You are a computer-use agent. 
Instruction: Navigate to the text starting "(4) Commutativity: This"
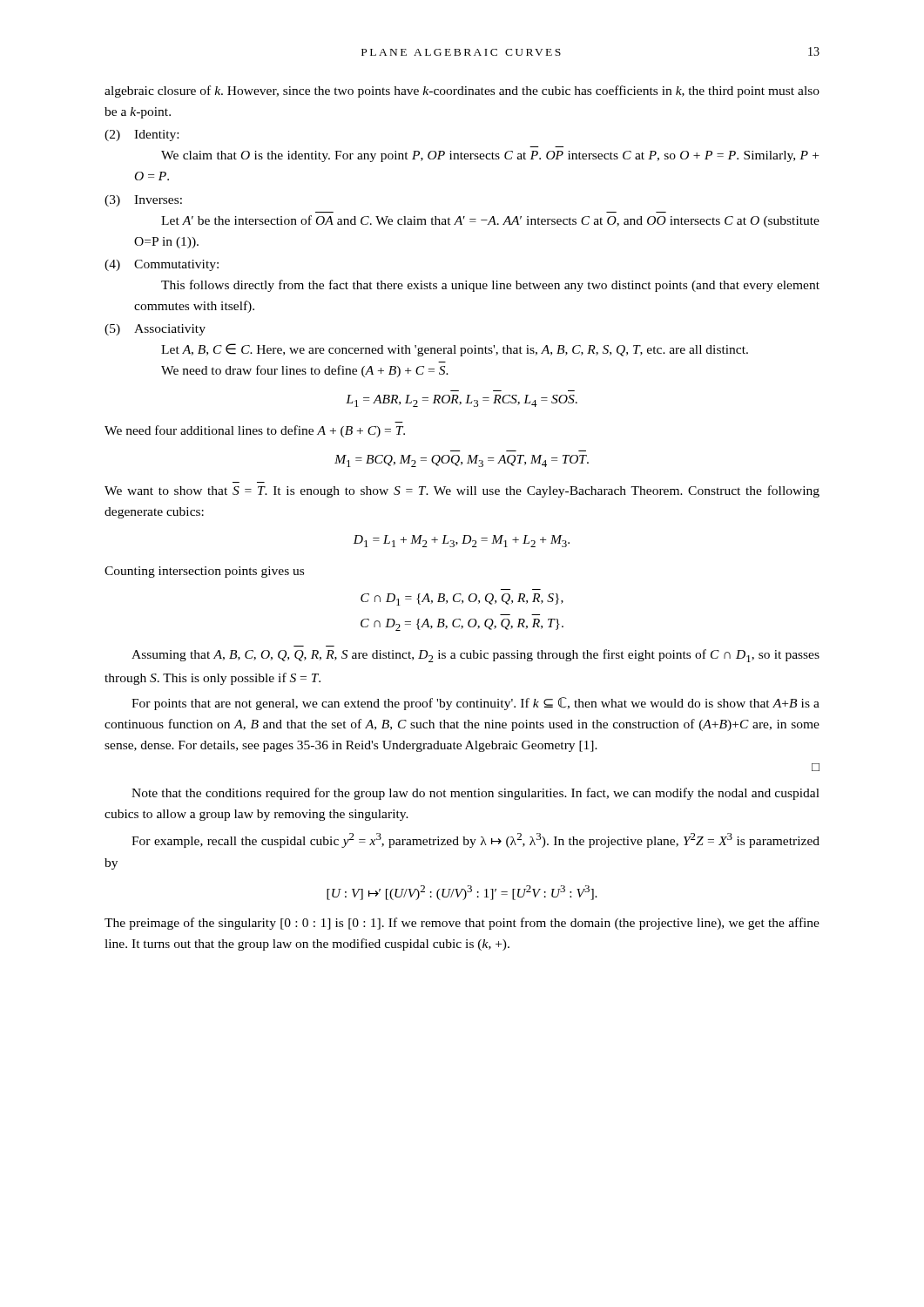tap(462, 285)
